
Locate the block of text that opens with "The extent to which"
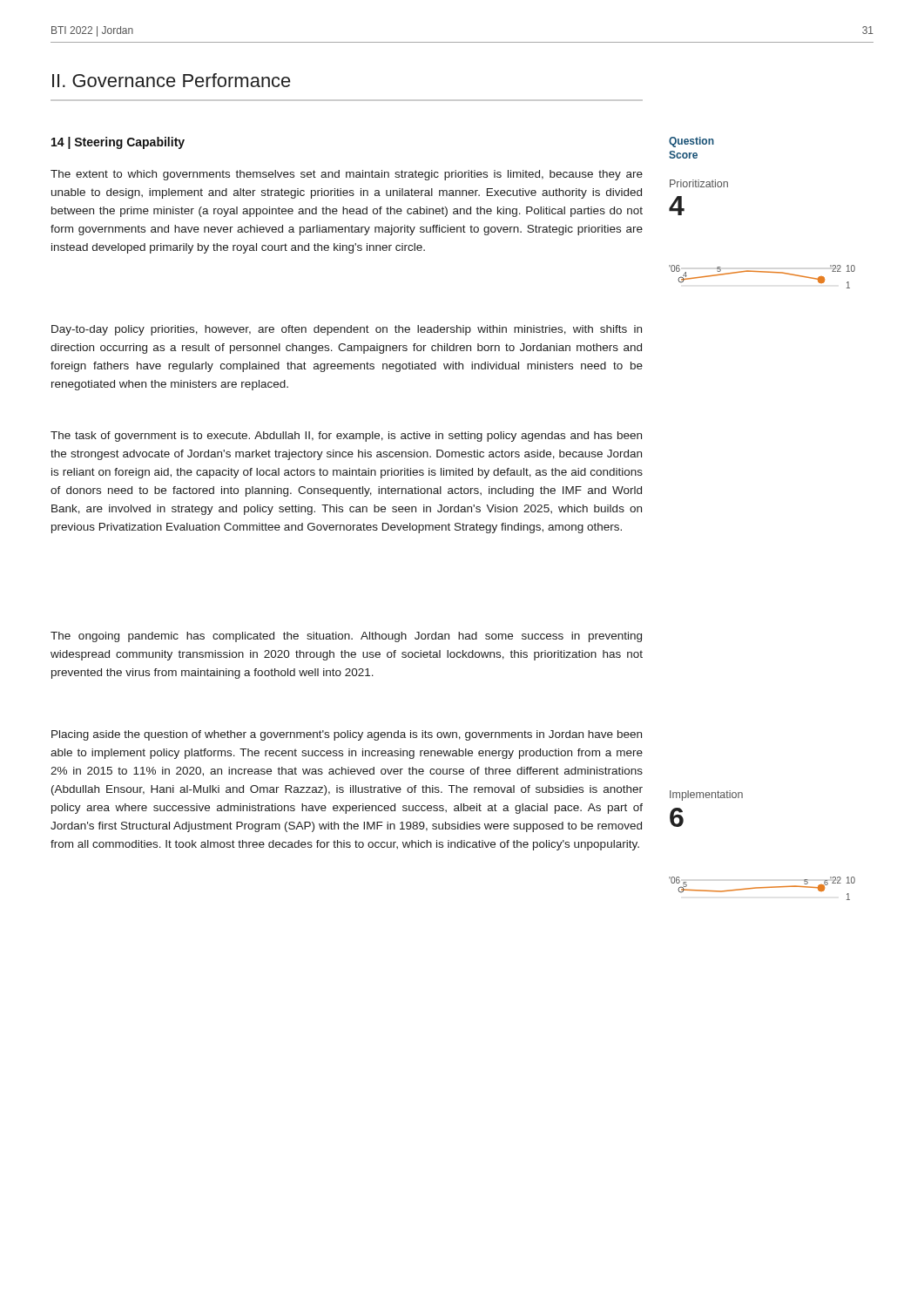point(347,210)
